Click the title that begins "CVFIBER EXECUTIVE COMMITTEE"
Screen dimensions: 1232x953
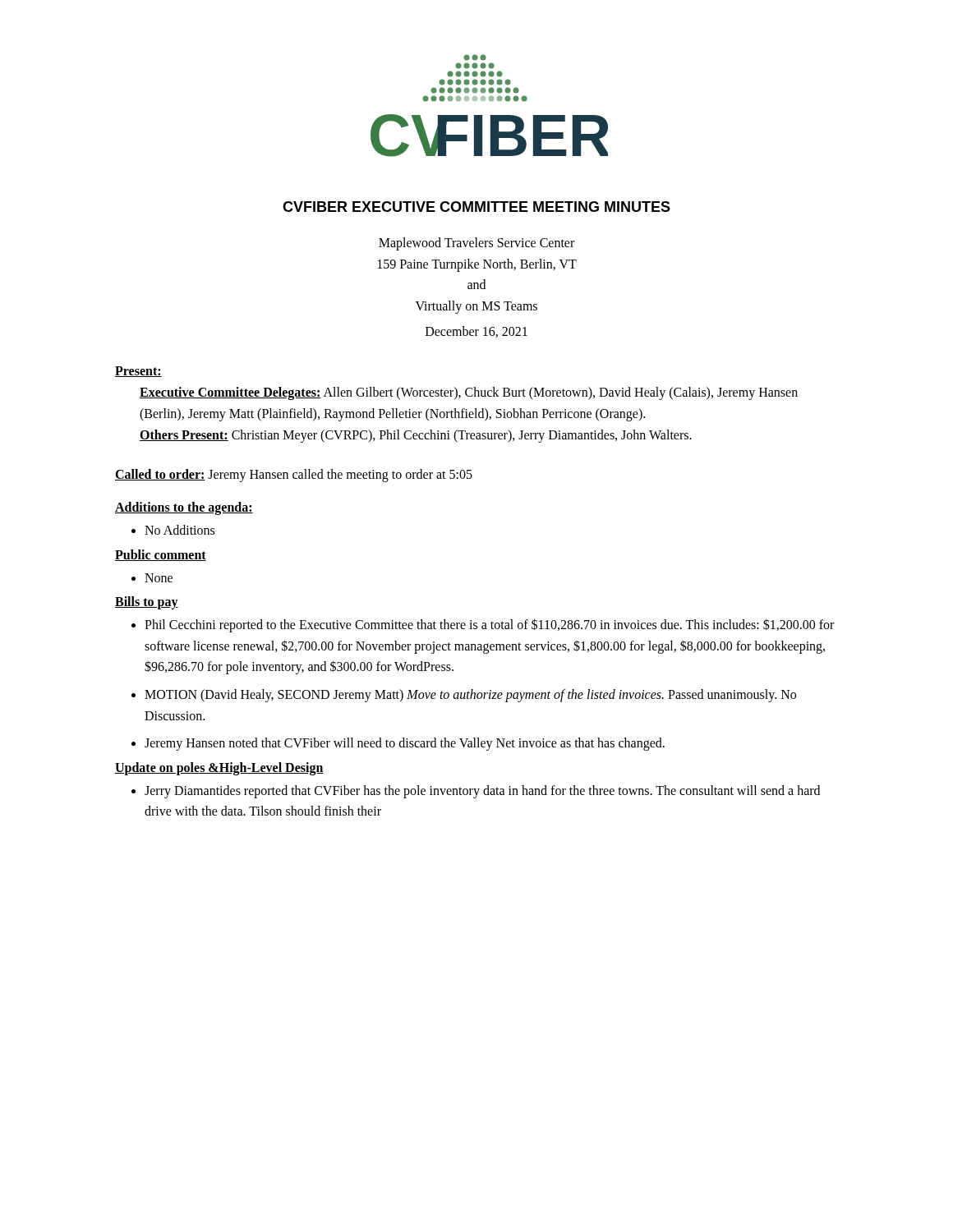[x=476, y=207]
